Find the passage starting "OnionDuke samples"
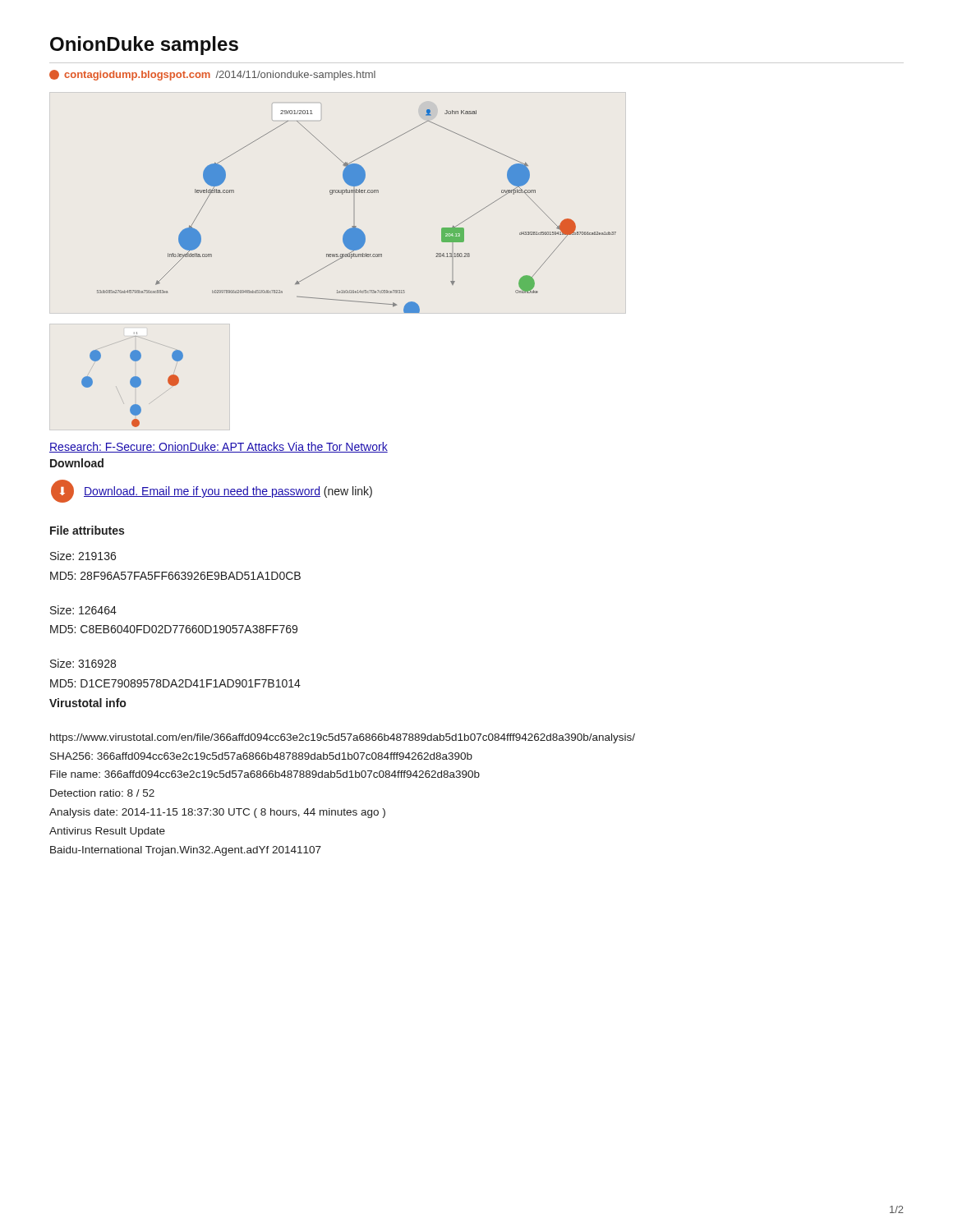The height and width of the screenshot is (1232, 953). point(144,44)
